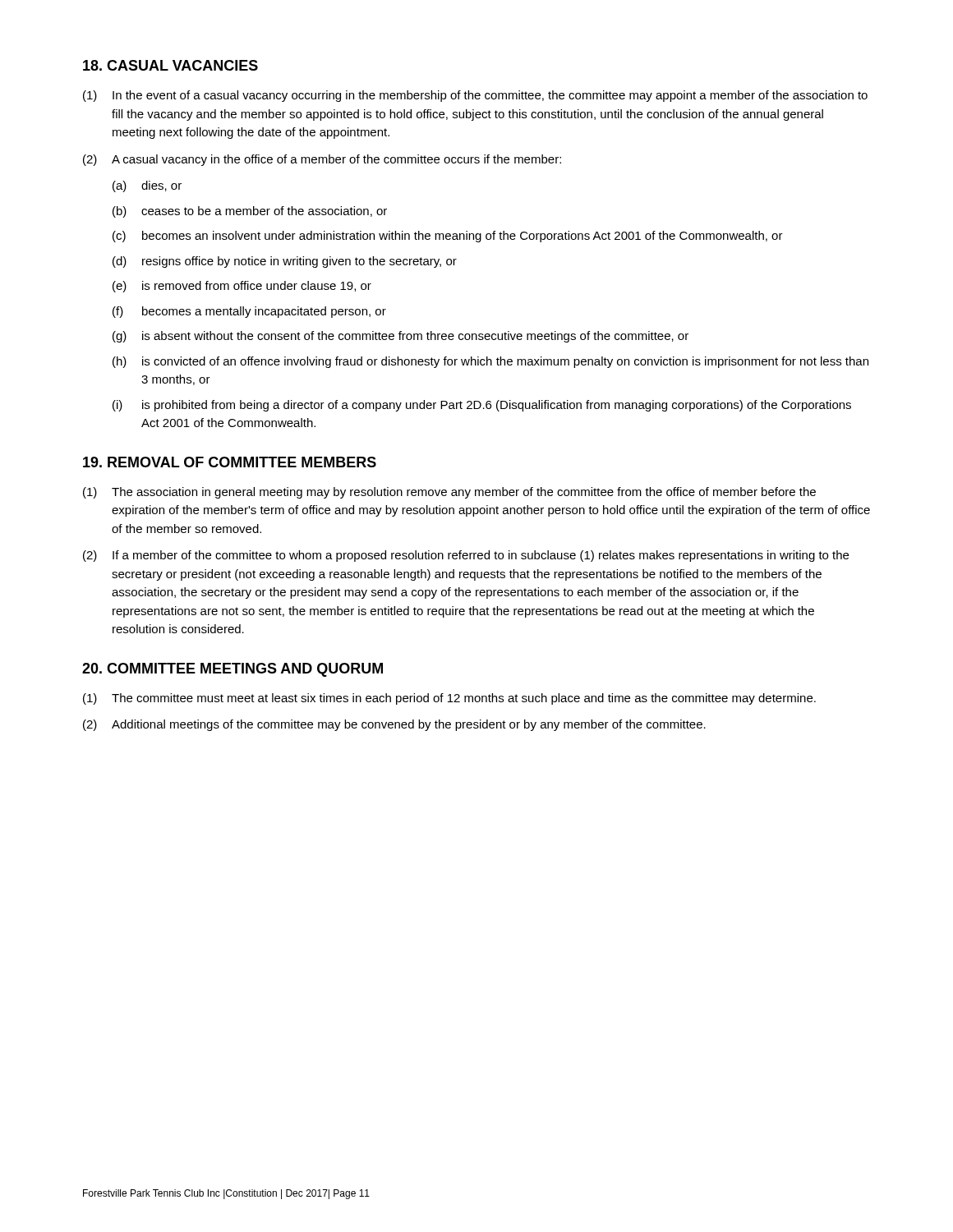Point to the text block starting "(e) is removed from"
The width and height of the screenshot is (953, 1232).
tap(242, 287)
